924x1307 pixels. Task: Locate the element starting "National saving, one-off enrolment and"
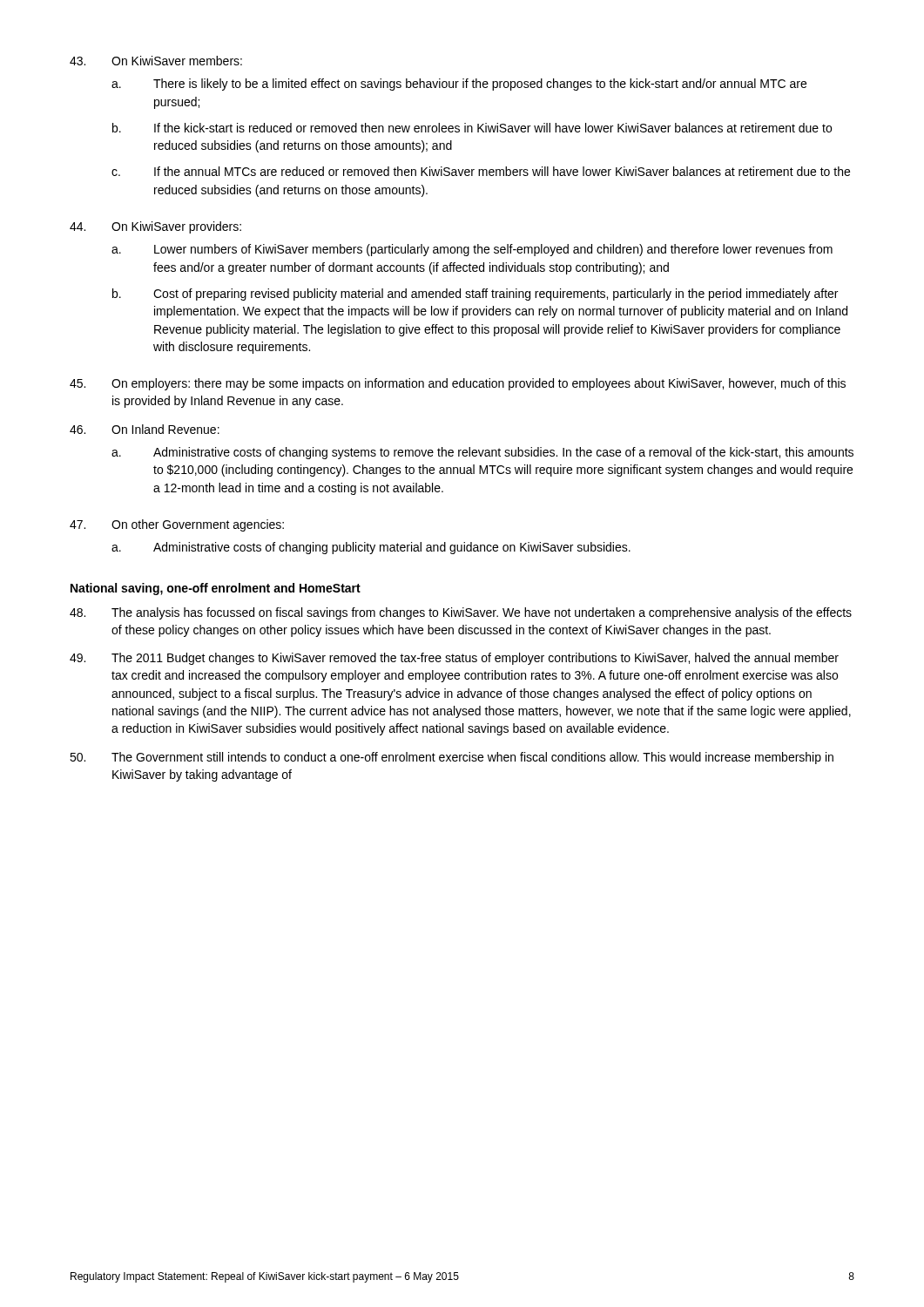coord(215,588)
